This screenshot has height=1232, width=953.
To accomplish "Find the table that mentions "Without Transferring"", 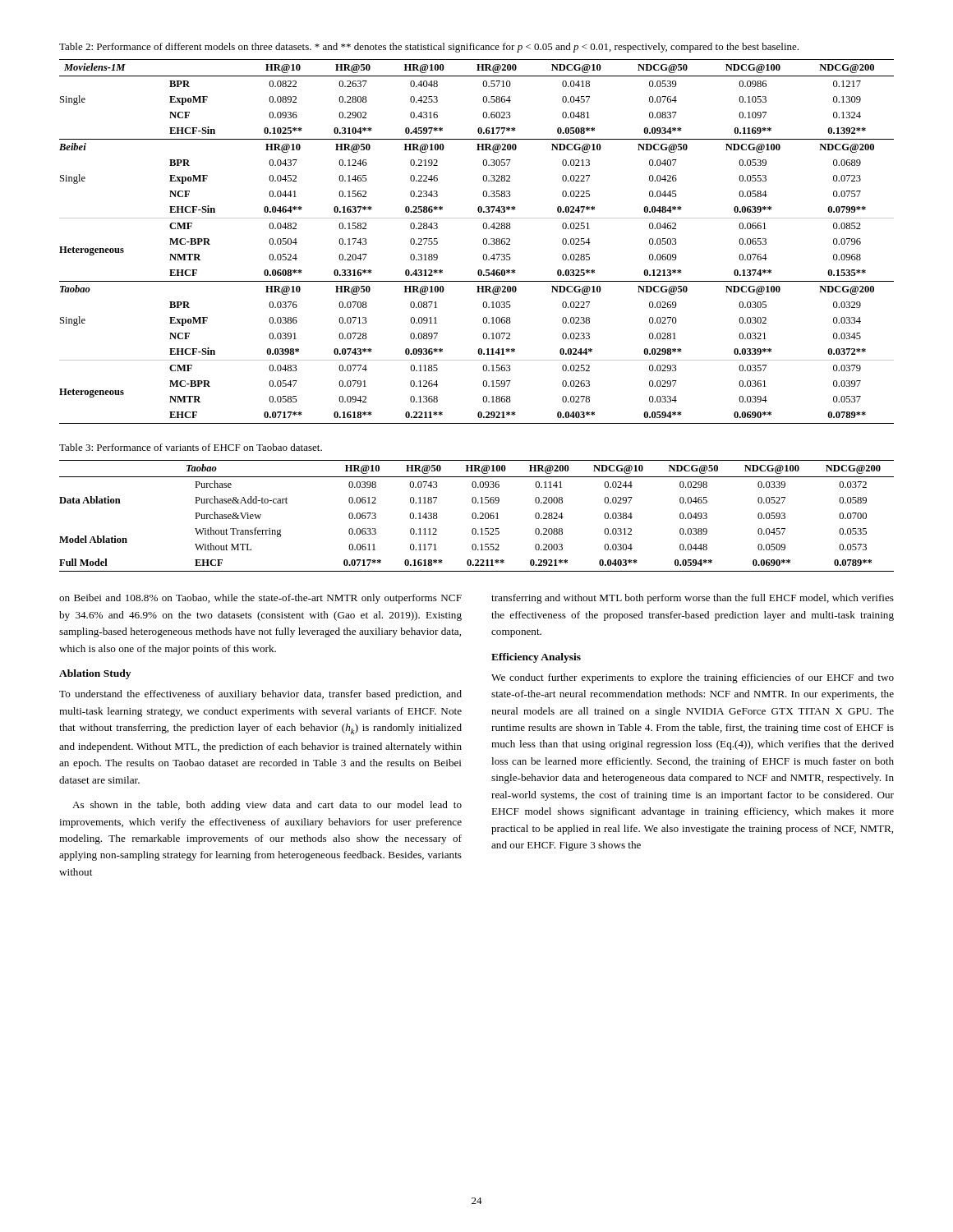I will click(476, 516).
